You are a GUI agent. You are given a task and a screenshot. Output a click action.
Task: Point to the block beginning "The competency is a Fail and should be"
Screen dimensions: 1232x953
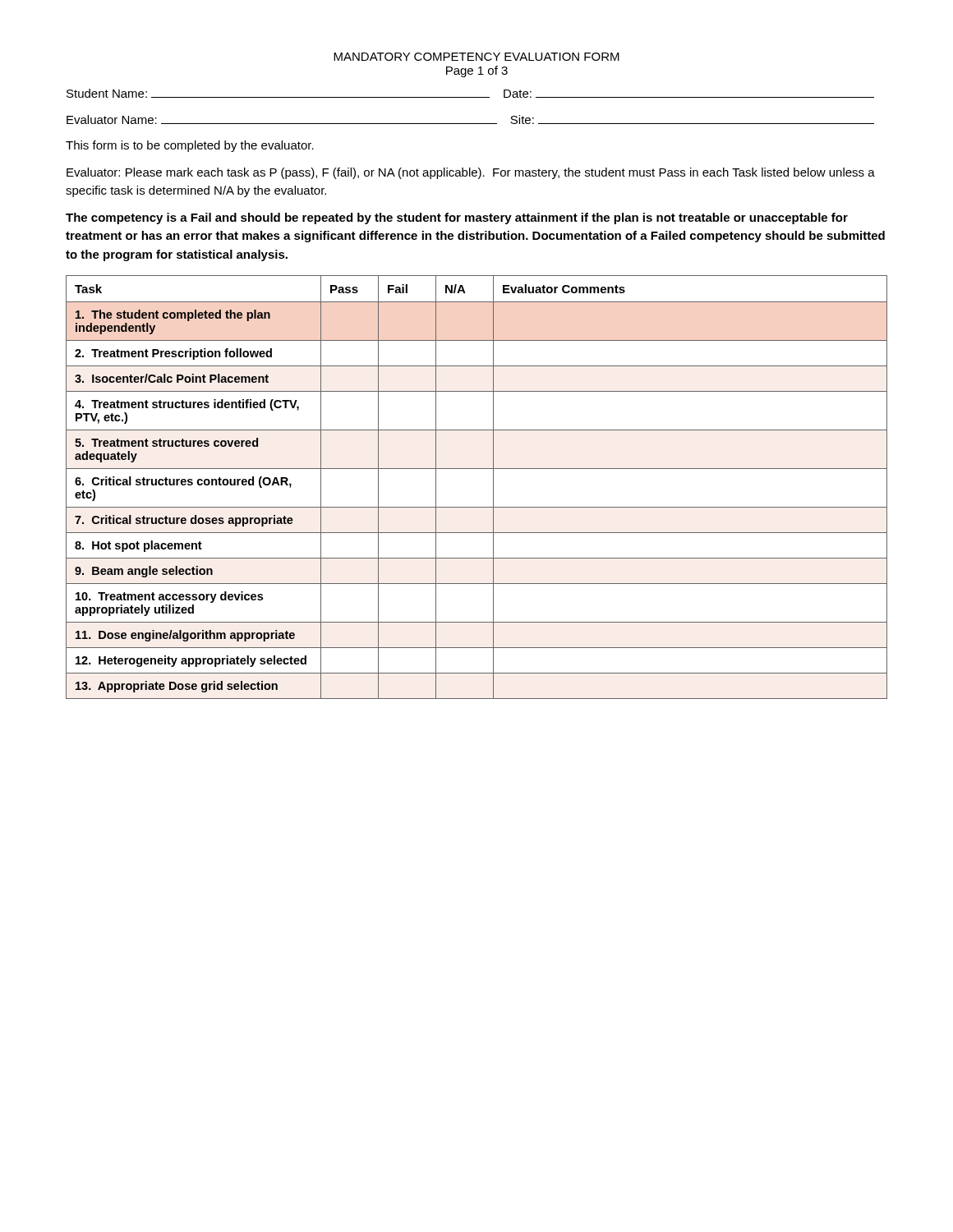[476, 235]
